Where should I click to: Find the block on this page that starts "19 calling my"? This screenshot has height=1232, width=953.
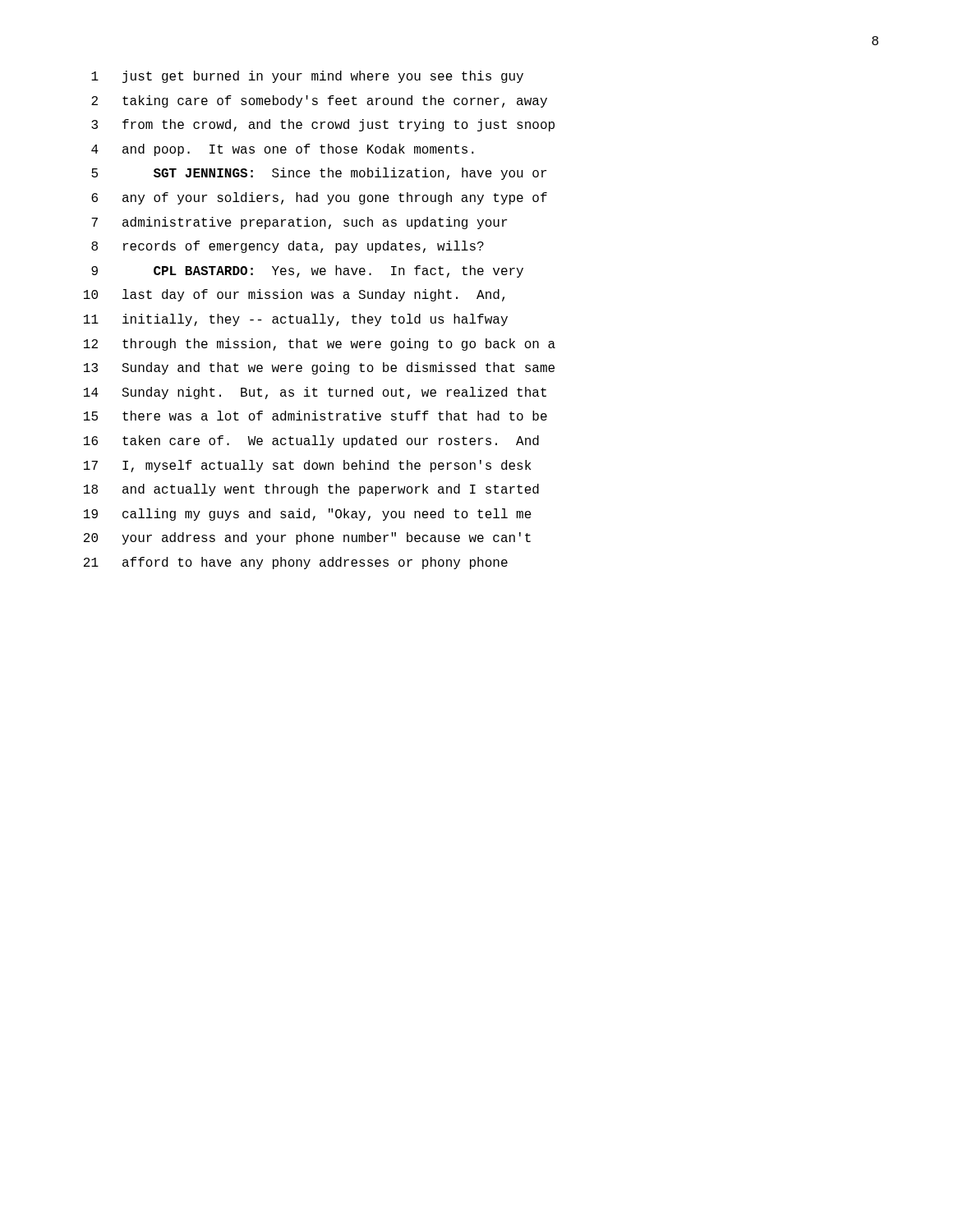tap(303, 515)
